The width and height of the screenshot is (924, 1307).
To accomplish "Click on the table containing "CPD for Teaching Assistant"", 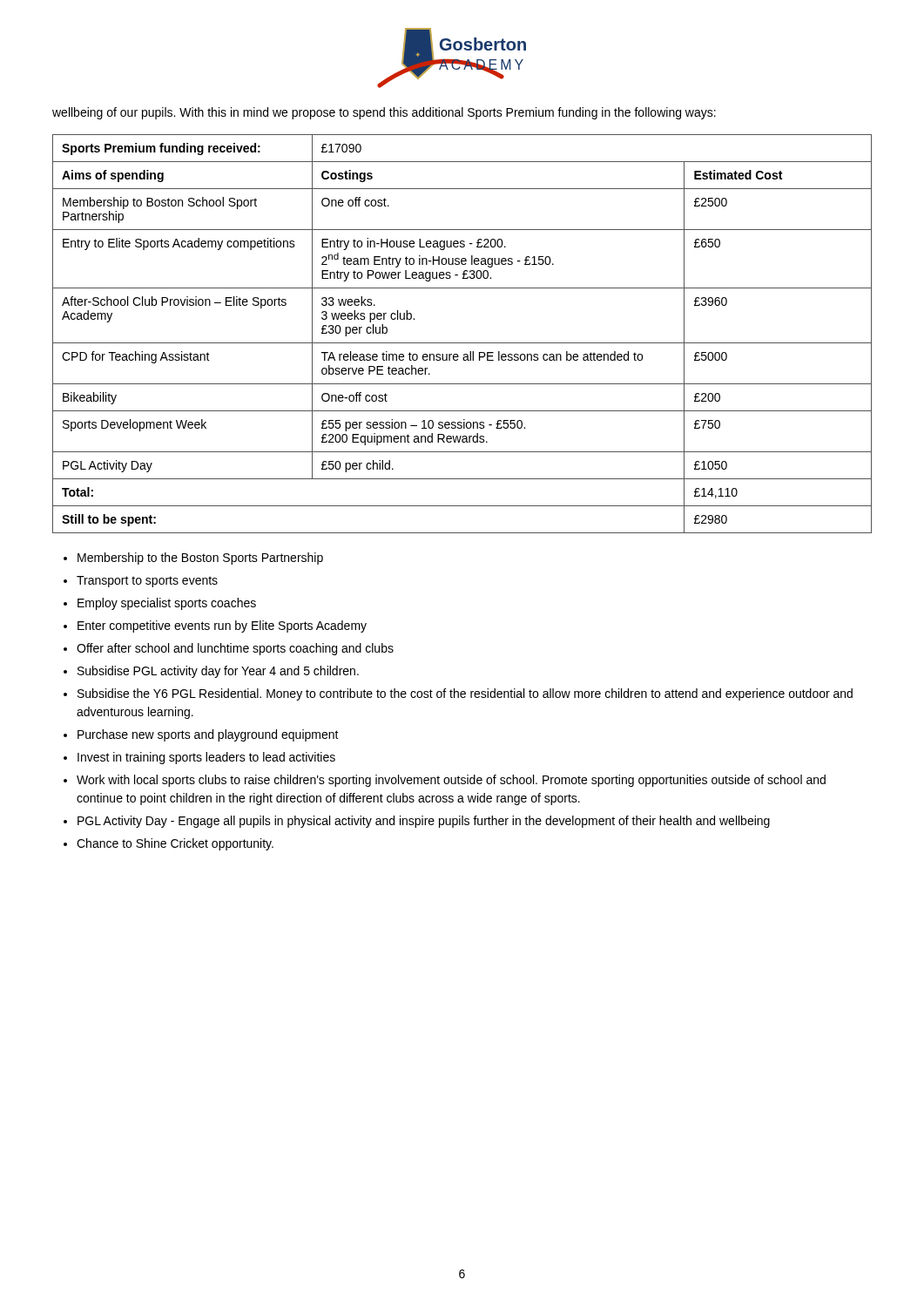I will pos(462,334).
